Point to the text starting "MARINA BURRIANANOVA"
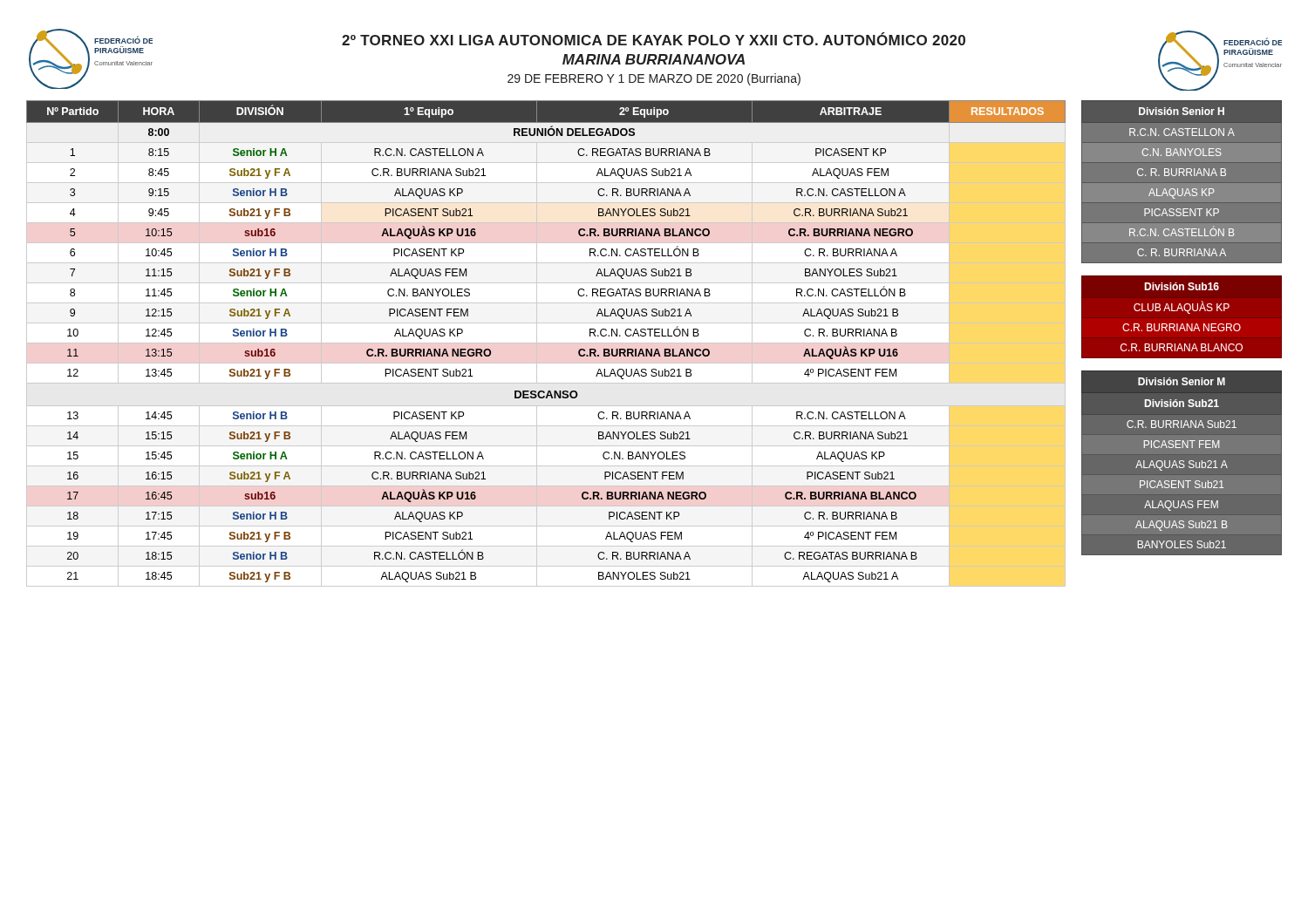Viewport: 1308px width, 924px height. coord(654,60)
